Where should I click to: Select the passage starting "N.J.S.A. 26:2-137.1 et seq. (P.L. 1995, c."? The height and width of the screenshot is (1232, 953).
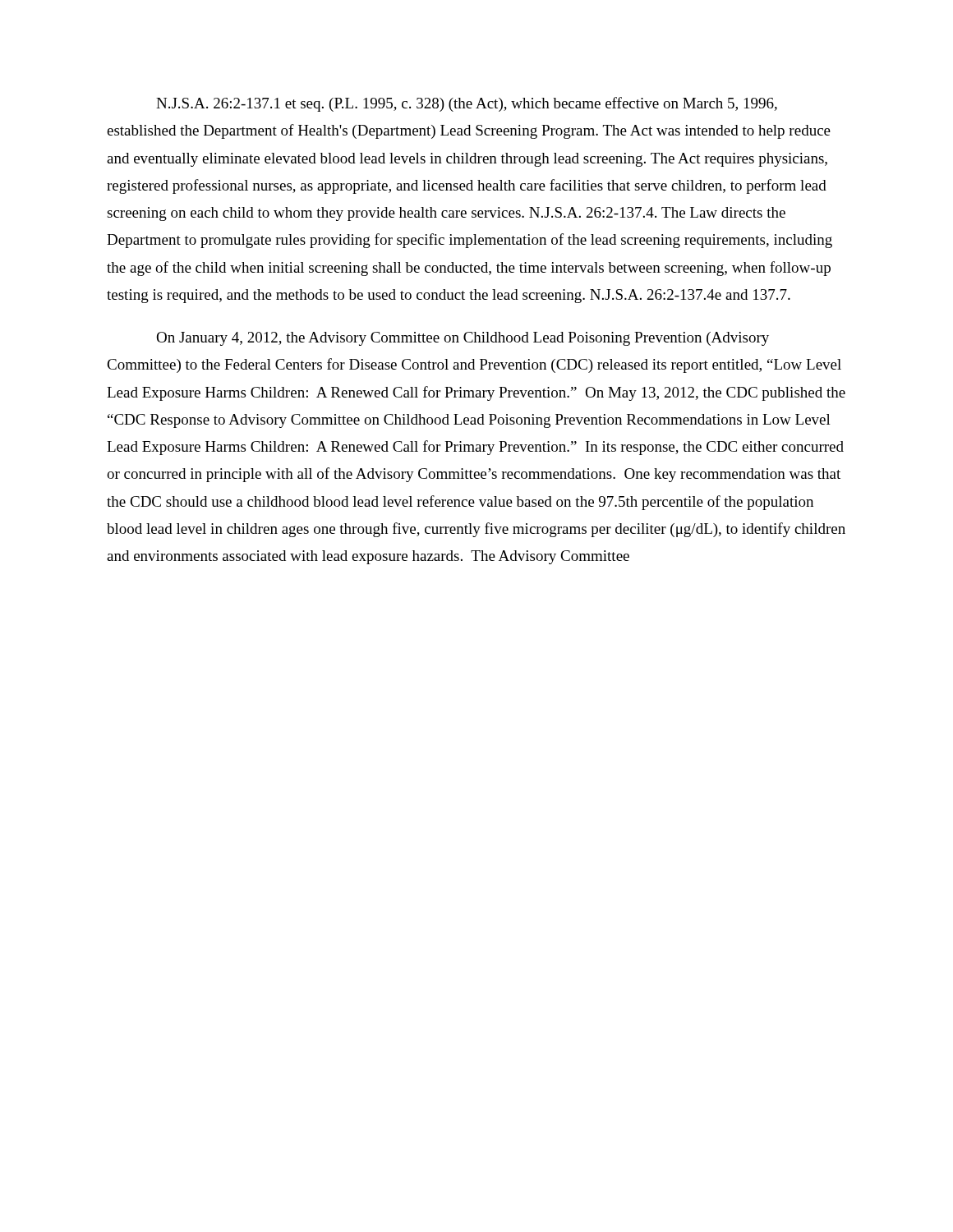coord(476,199)
